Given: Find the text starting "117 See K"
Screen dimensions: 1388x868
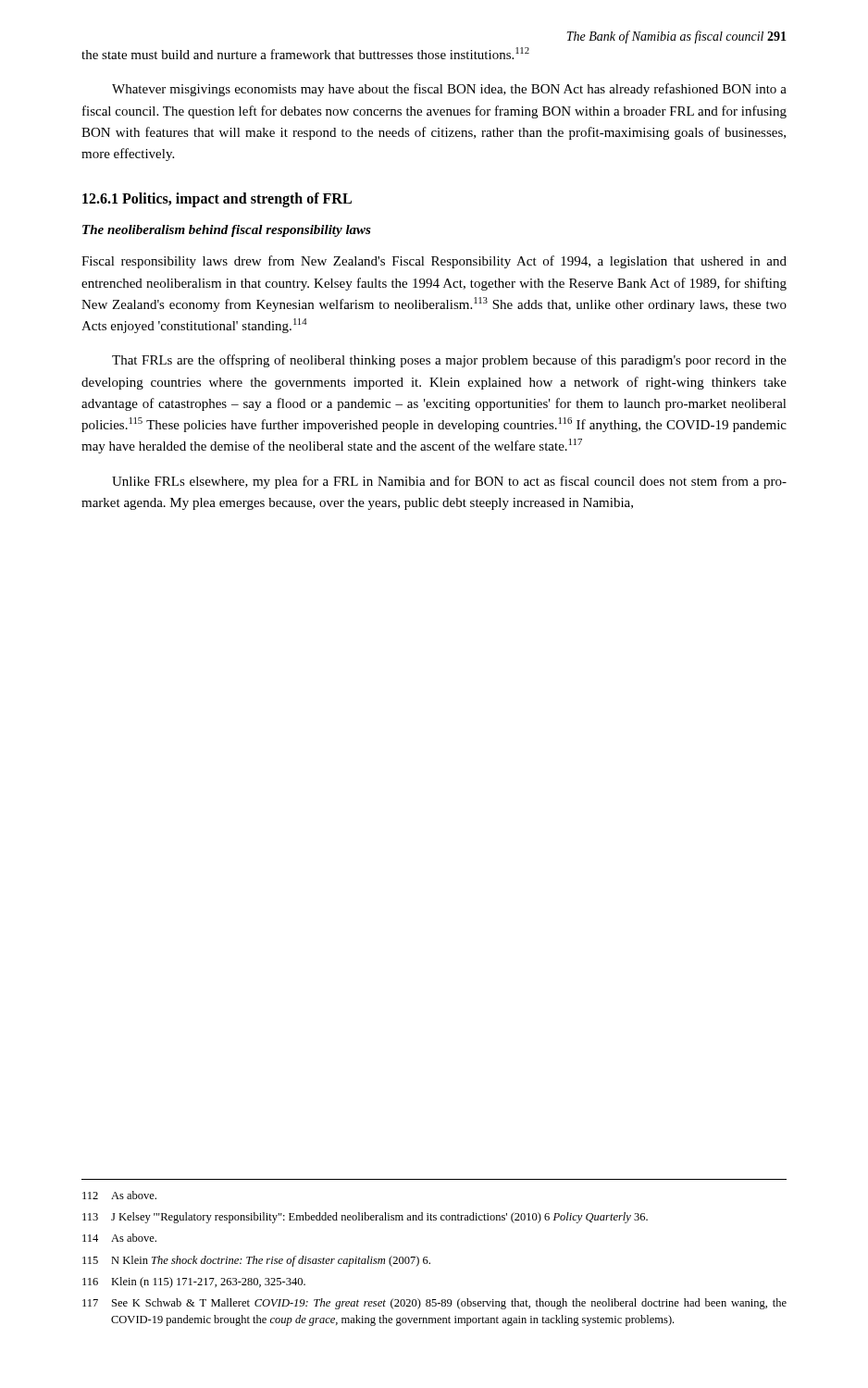Looking at the screenshot, I should tap(434, 1311).
